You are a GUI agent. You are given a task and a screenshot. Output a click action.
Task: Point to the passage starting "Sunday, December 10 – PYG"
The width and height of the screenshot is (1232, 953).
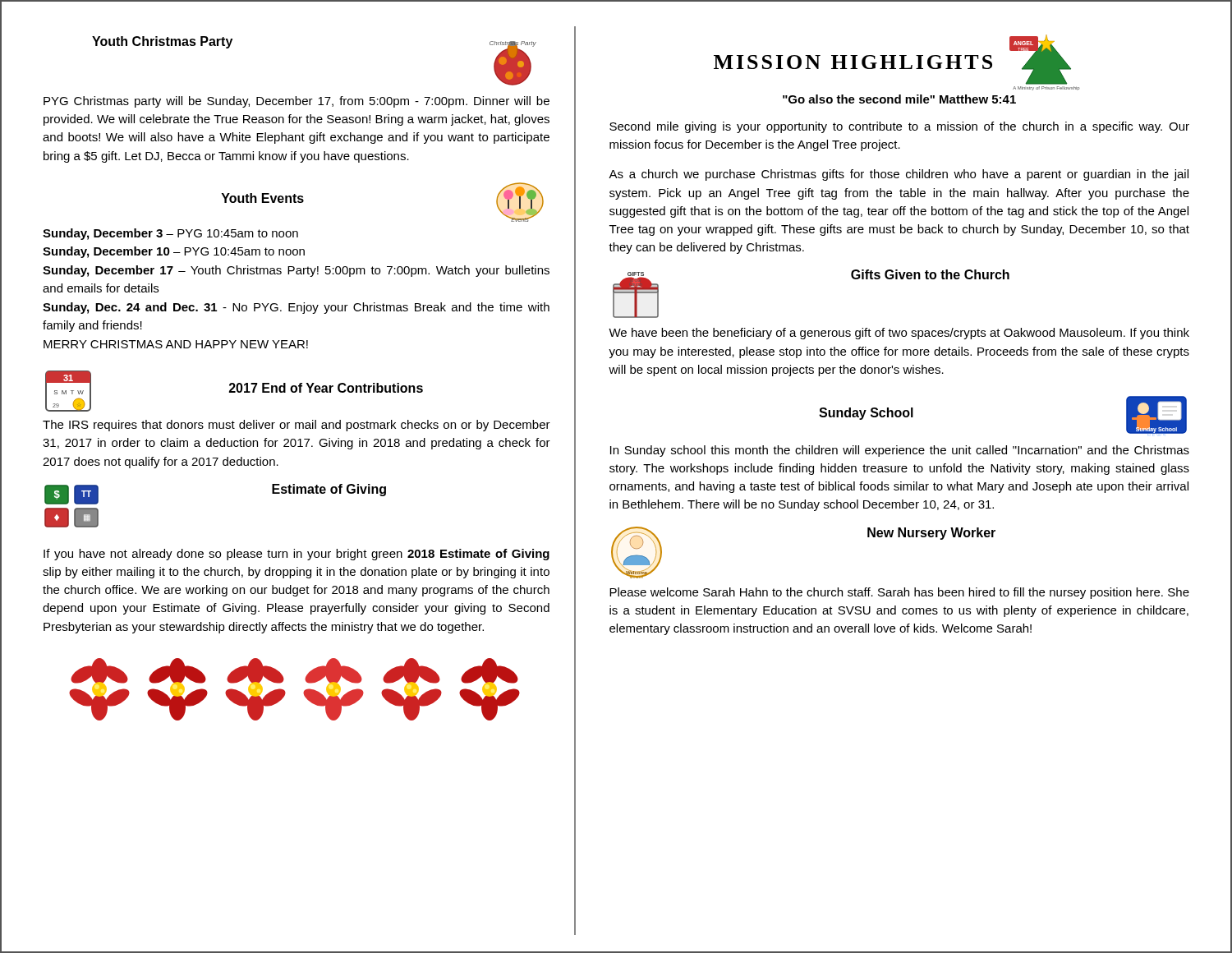pyautogui.click(x=174, y=251)
